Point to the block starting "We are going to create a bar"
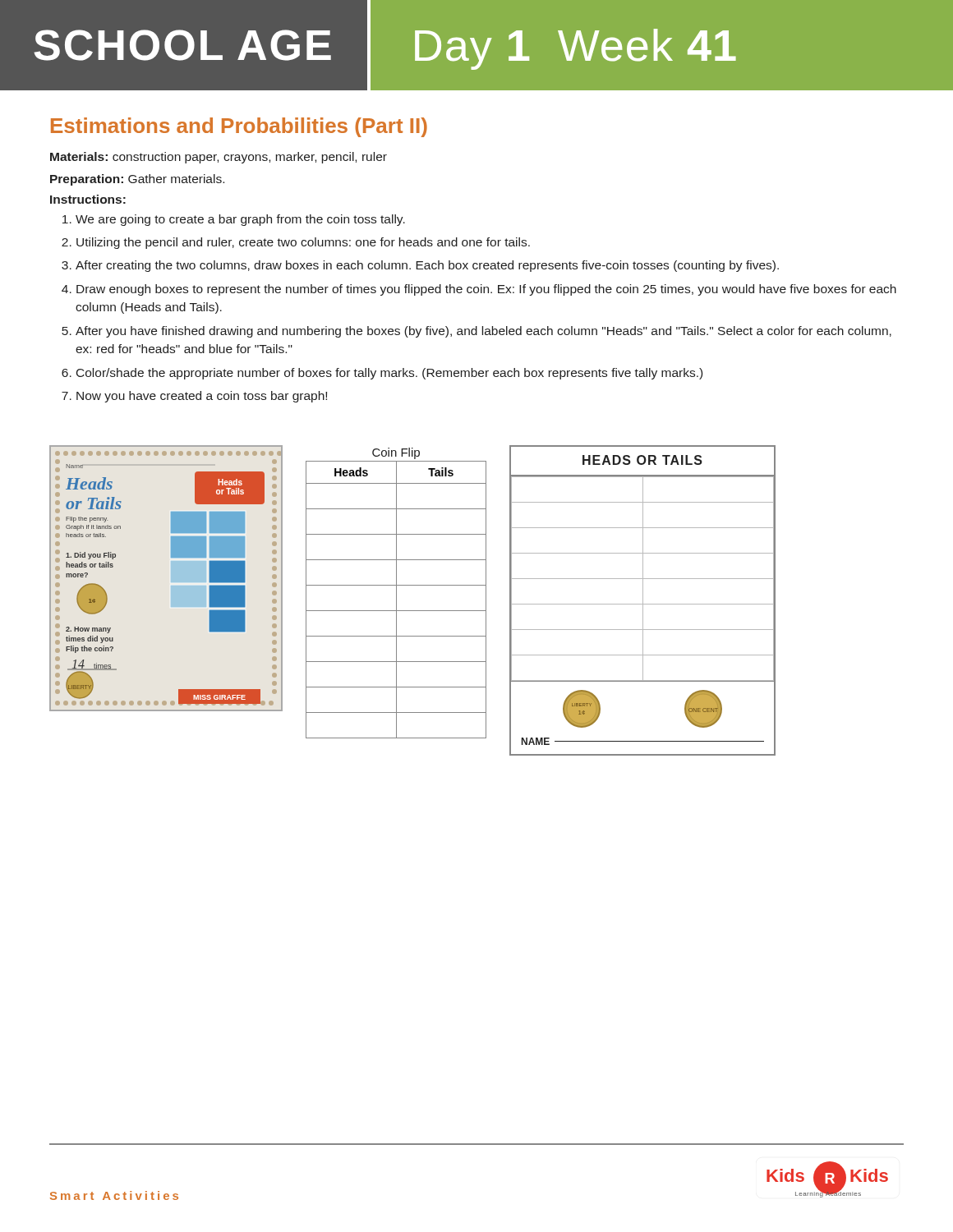This screenshot has height=1232, width=953. 241,218
